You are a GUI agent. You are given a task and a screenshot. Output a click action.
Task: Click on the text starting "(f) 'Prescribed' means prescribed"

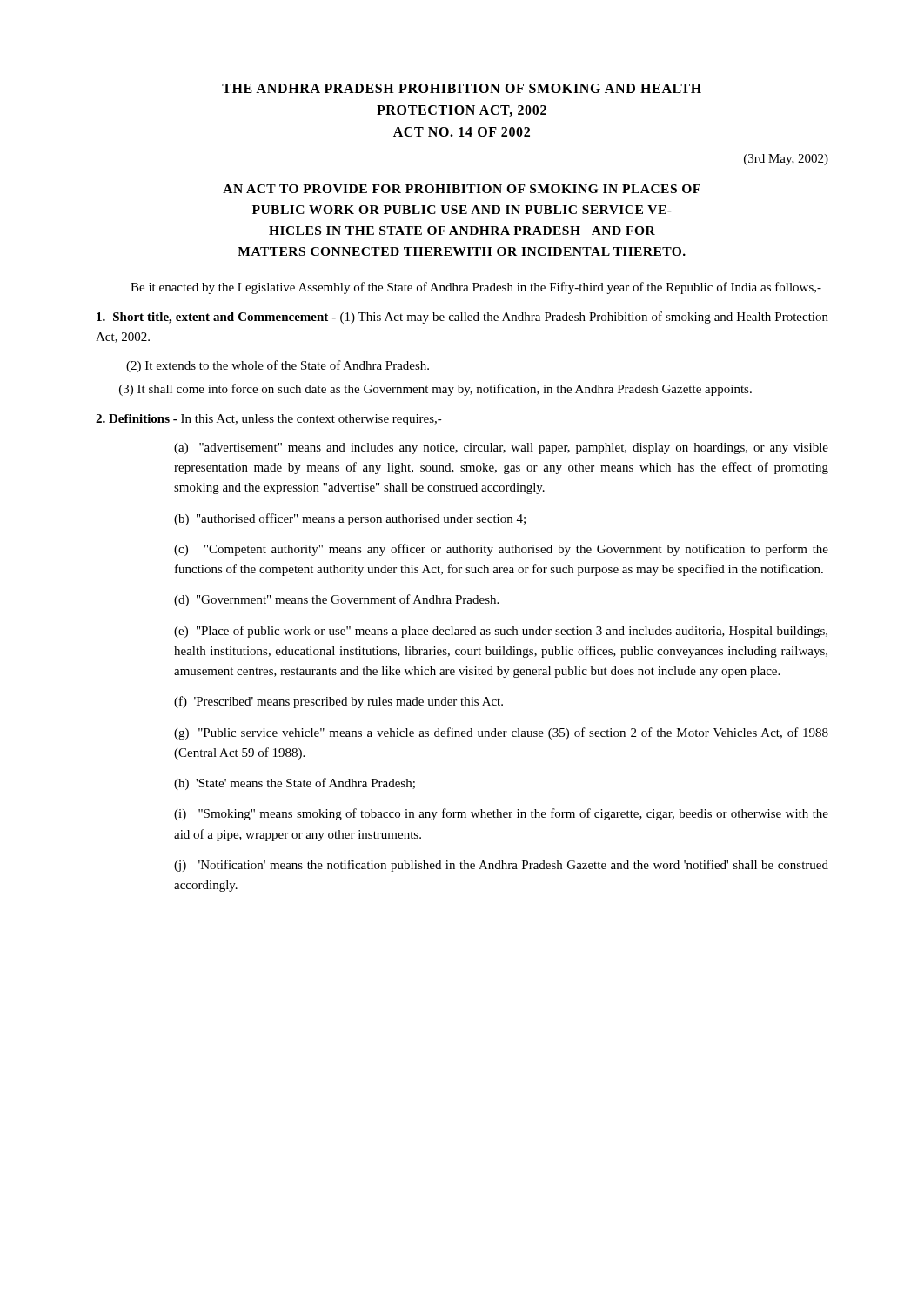(339, 702)
